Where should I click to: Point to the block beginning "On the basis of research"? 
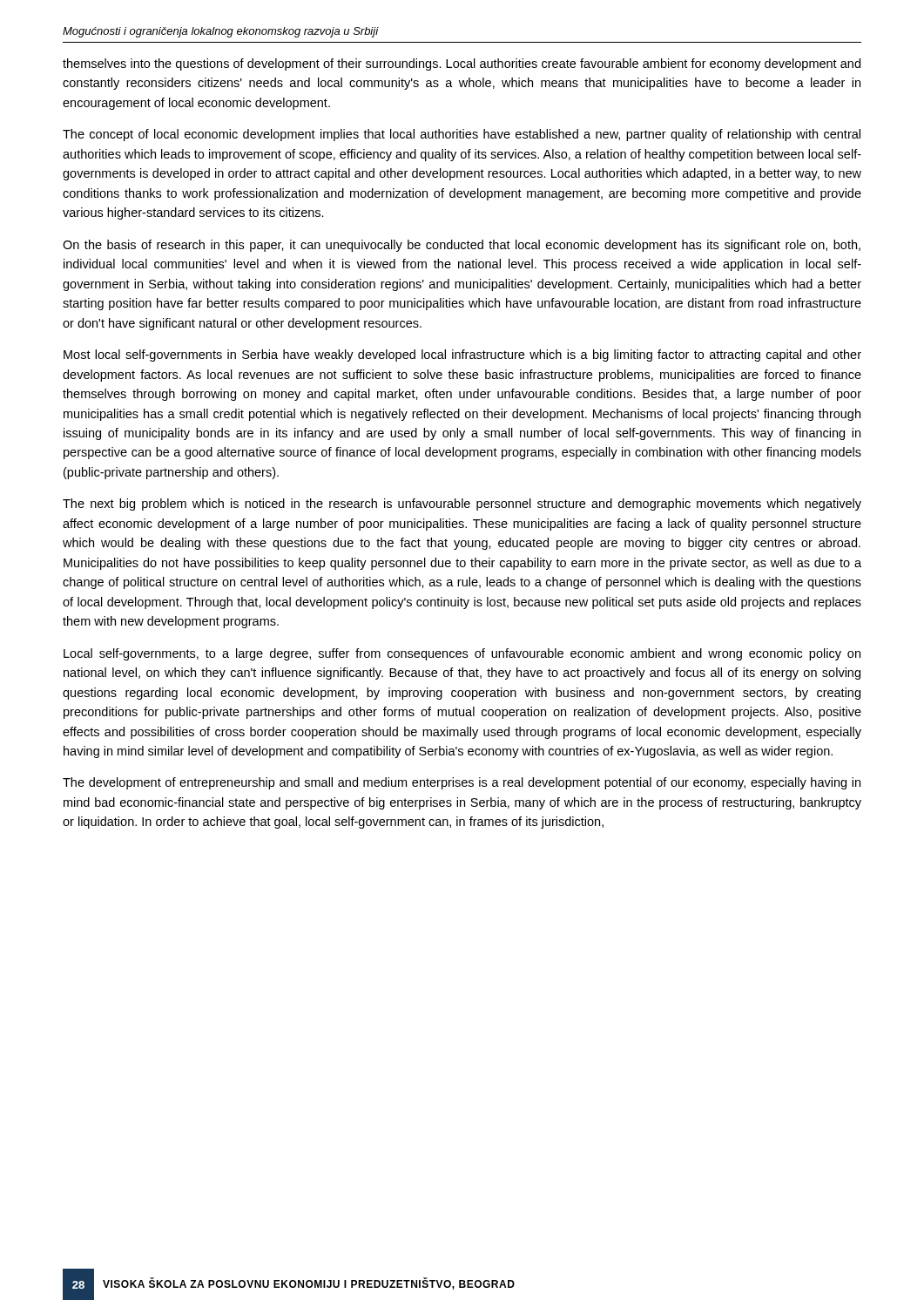[462, 284]
